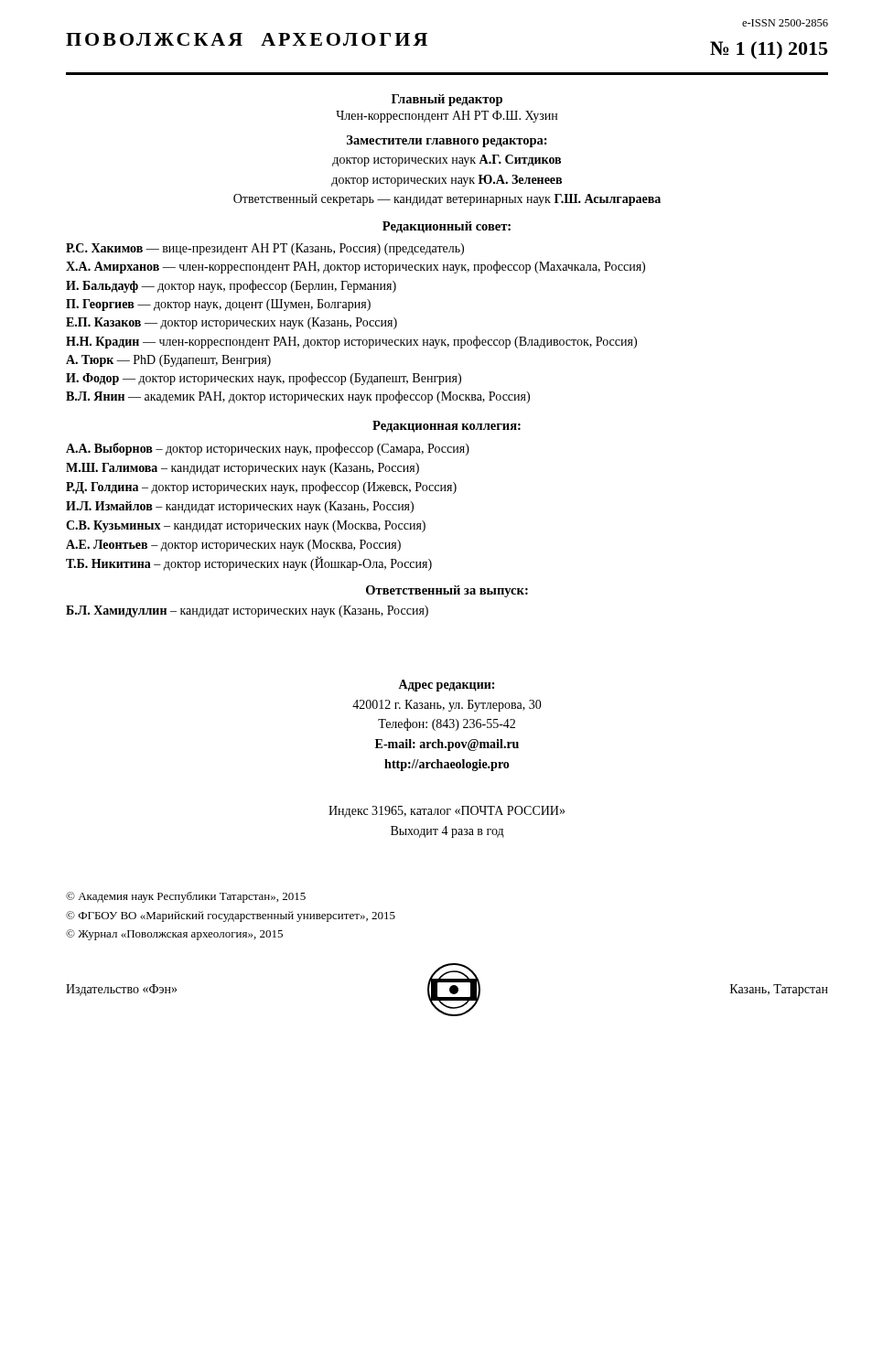894x1372 pixels.
Task: Find the block on this page that starts "Н.Н. Крадин — член-корреспондент"
Action: click(x=352, y=341)
